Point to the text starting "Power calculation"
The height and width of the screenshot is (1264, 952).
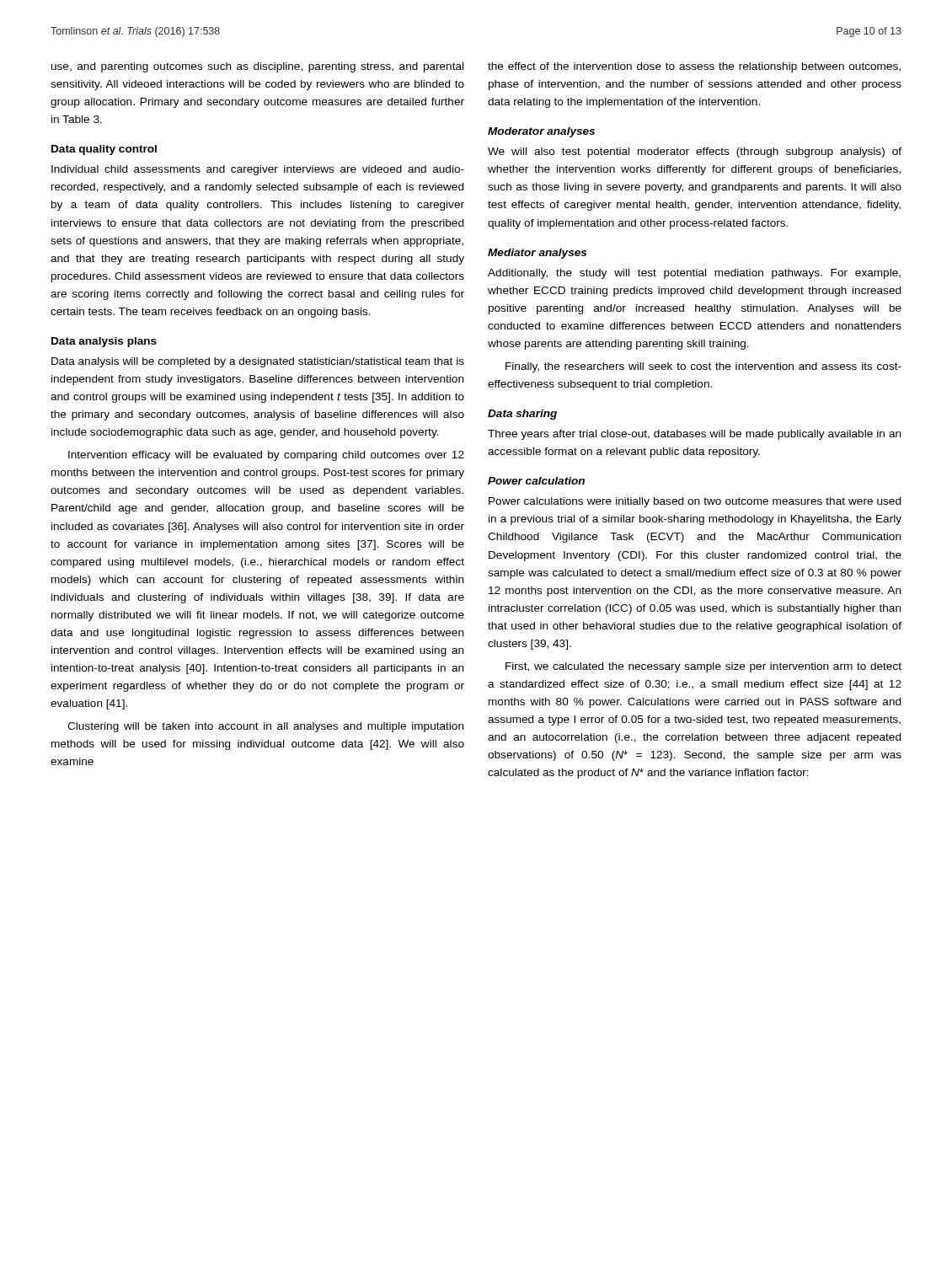click(x=536, y=481)
